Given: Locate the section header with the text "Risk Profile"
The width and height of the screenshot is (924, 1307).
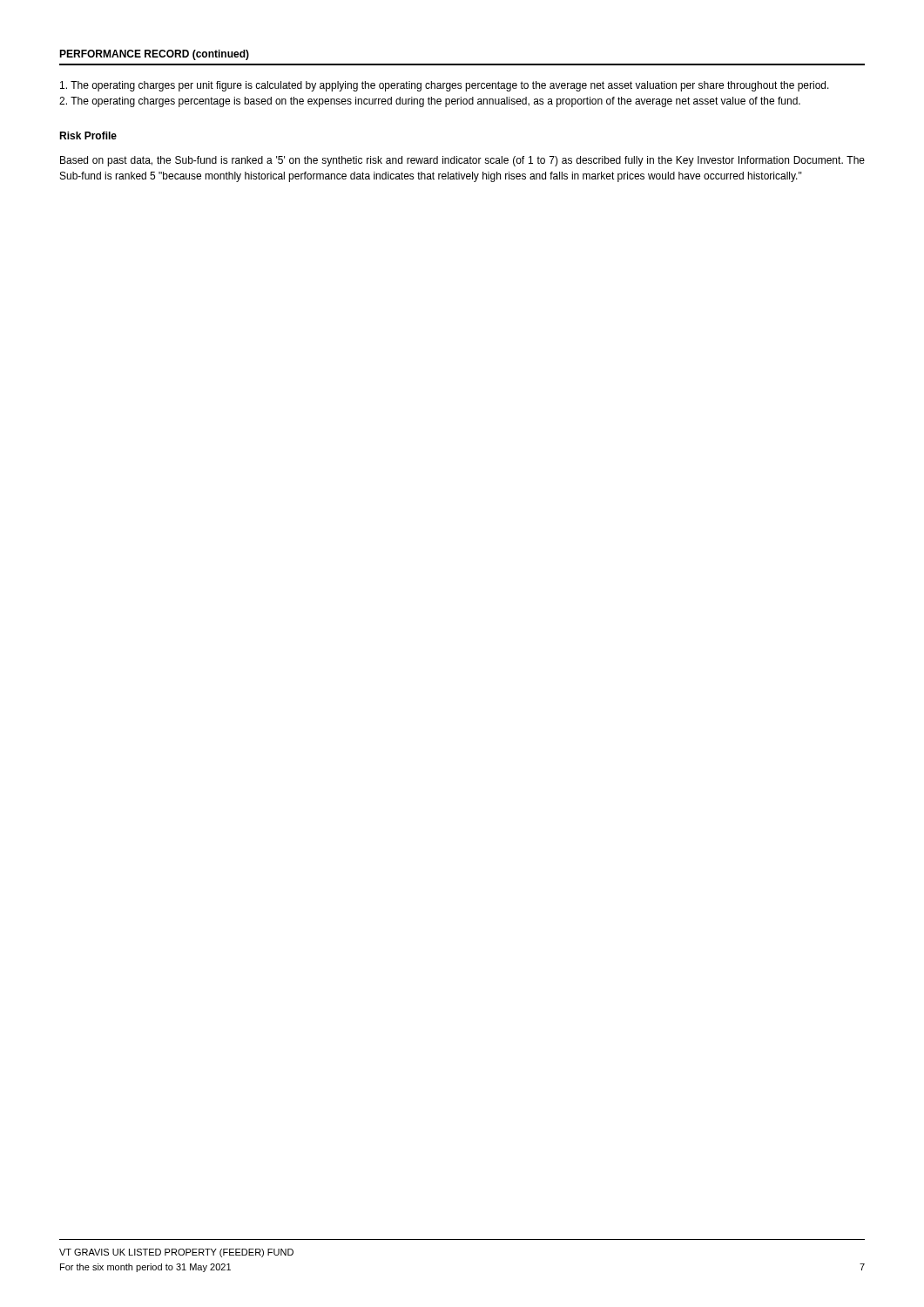Looking at the screenshot, I should pyautogui.click(x=88, y=136).
